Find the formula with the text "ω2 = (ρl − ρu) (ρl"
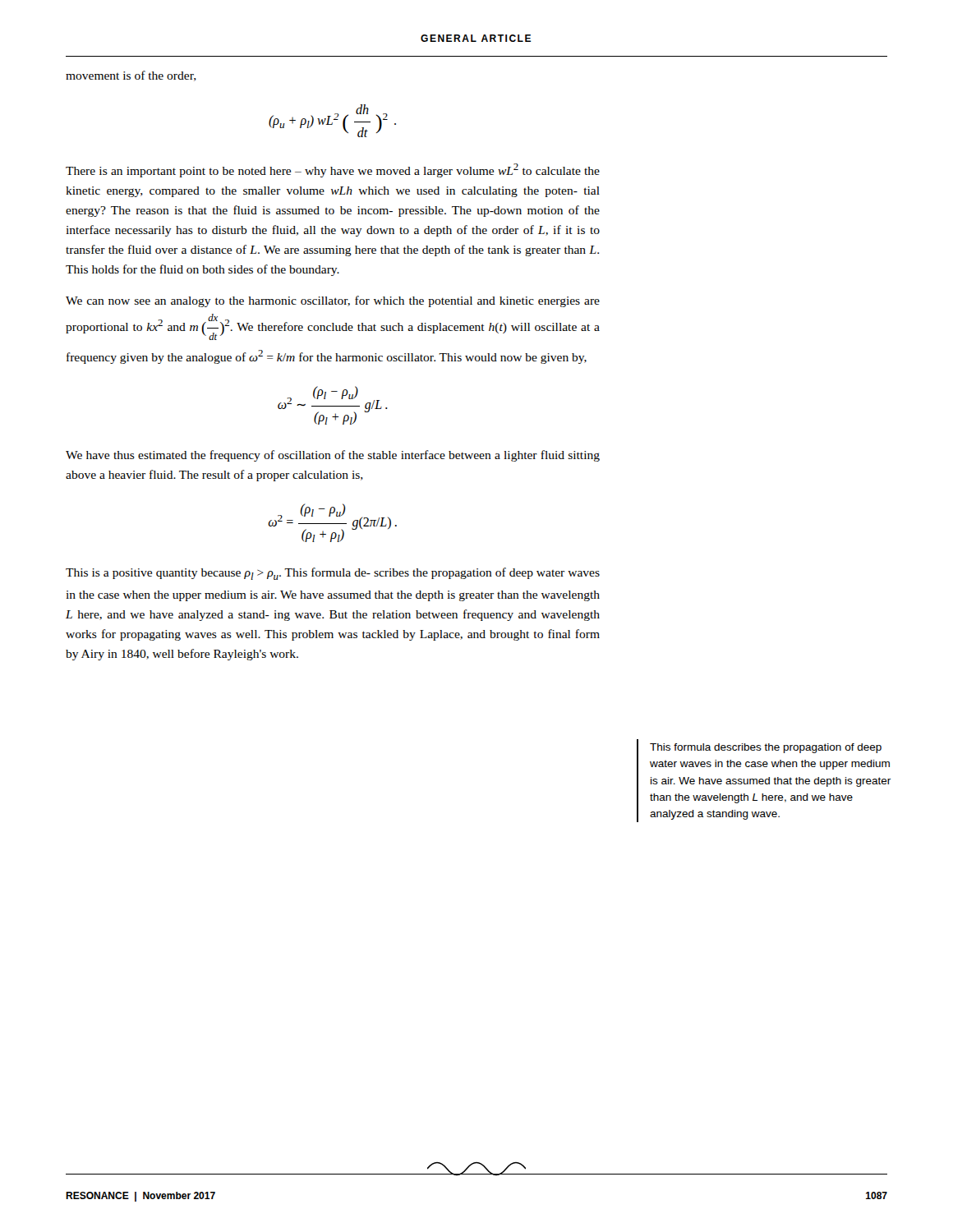This screenshot has height=1232, width=953. click(333, 524)
